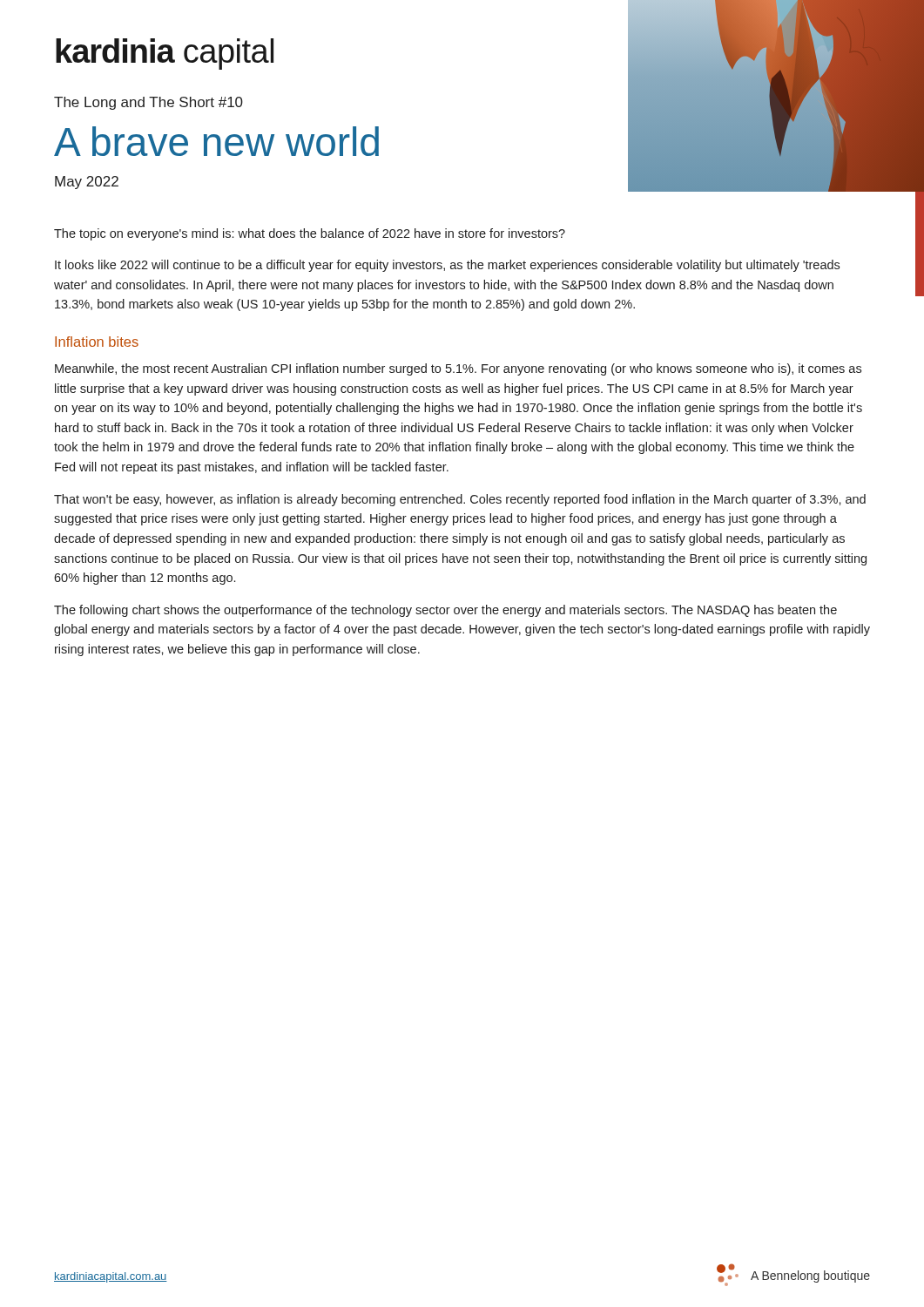The image size is (924, 1307).
Task: Click on the block starting "A brave new world"
Action: (x=218, y=142)
